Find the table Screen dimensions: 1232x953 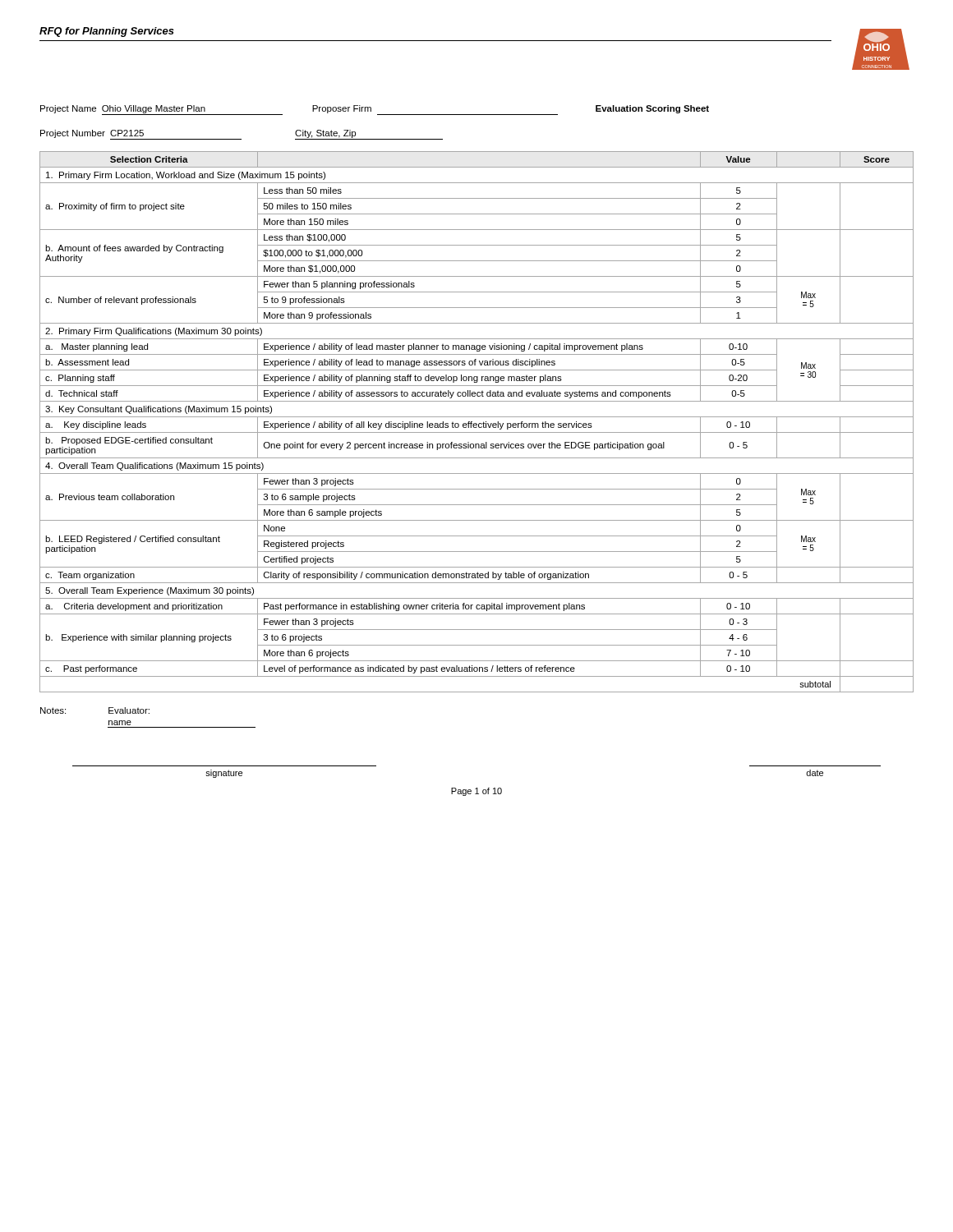(x=476, y=422)
